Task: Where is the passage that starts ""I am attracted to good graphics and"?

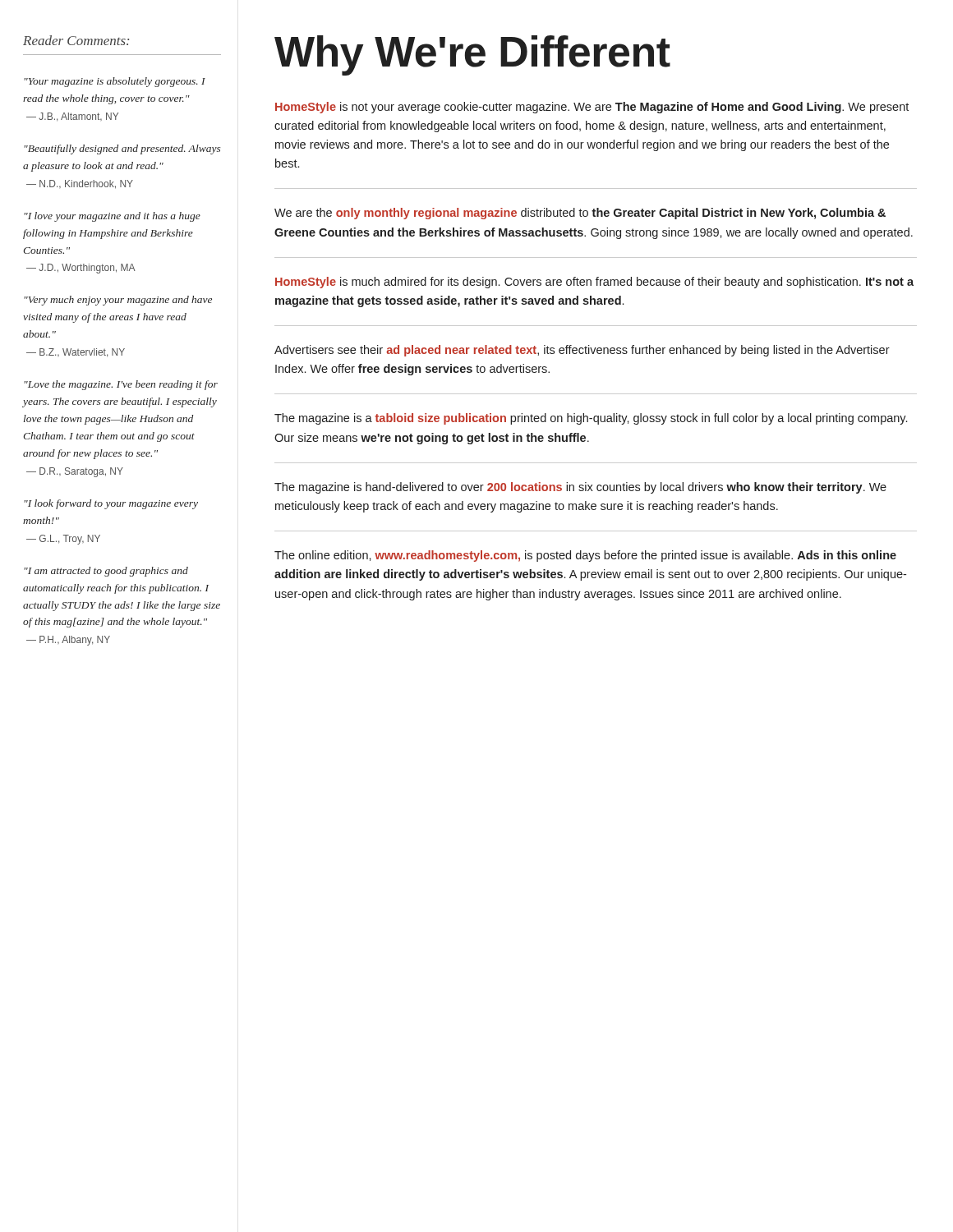Action: 122,604
